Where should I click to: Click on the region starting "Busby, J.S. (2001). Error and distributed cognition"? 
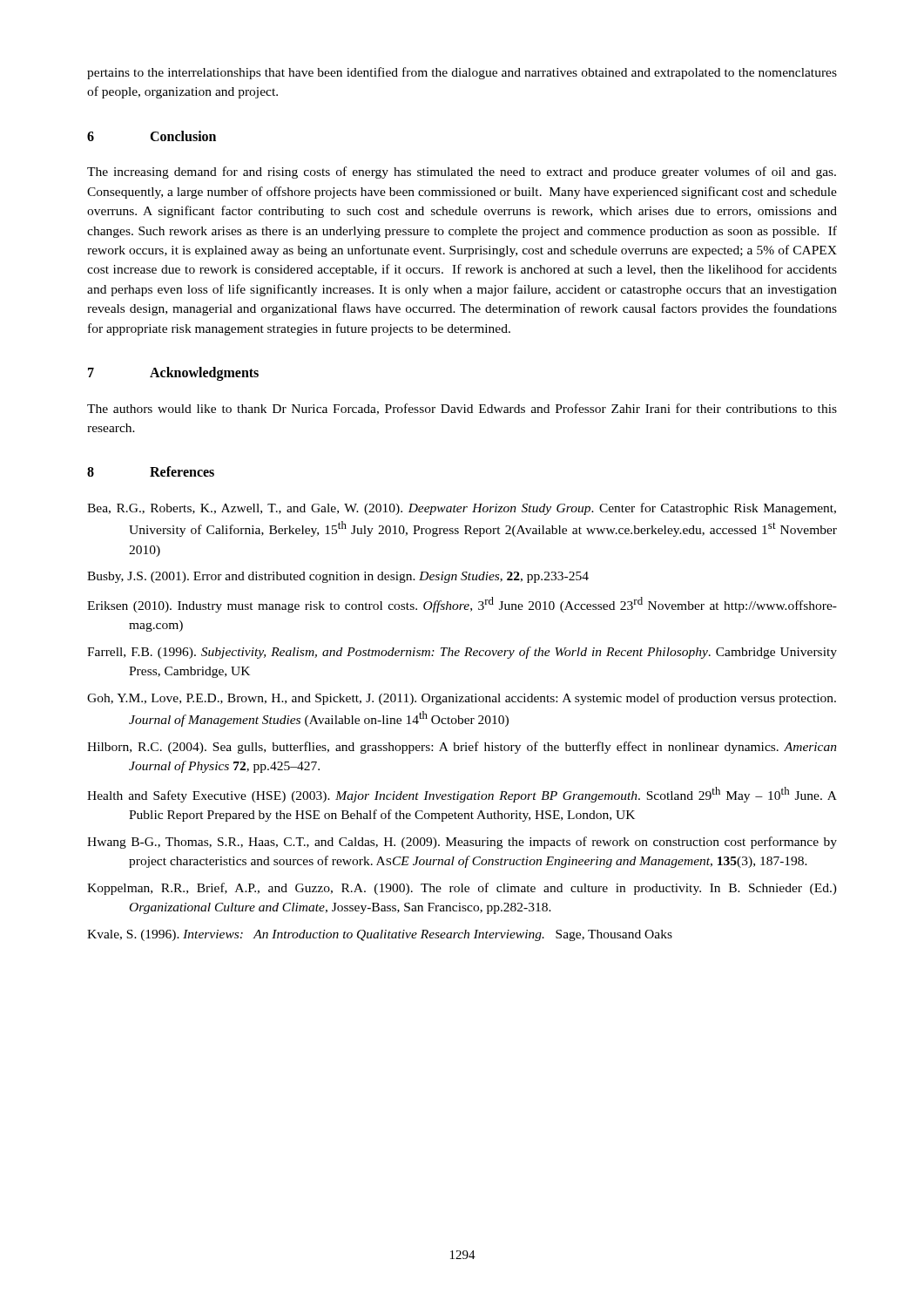pyautogui.click(x=338, y=576)
